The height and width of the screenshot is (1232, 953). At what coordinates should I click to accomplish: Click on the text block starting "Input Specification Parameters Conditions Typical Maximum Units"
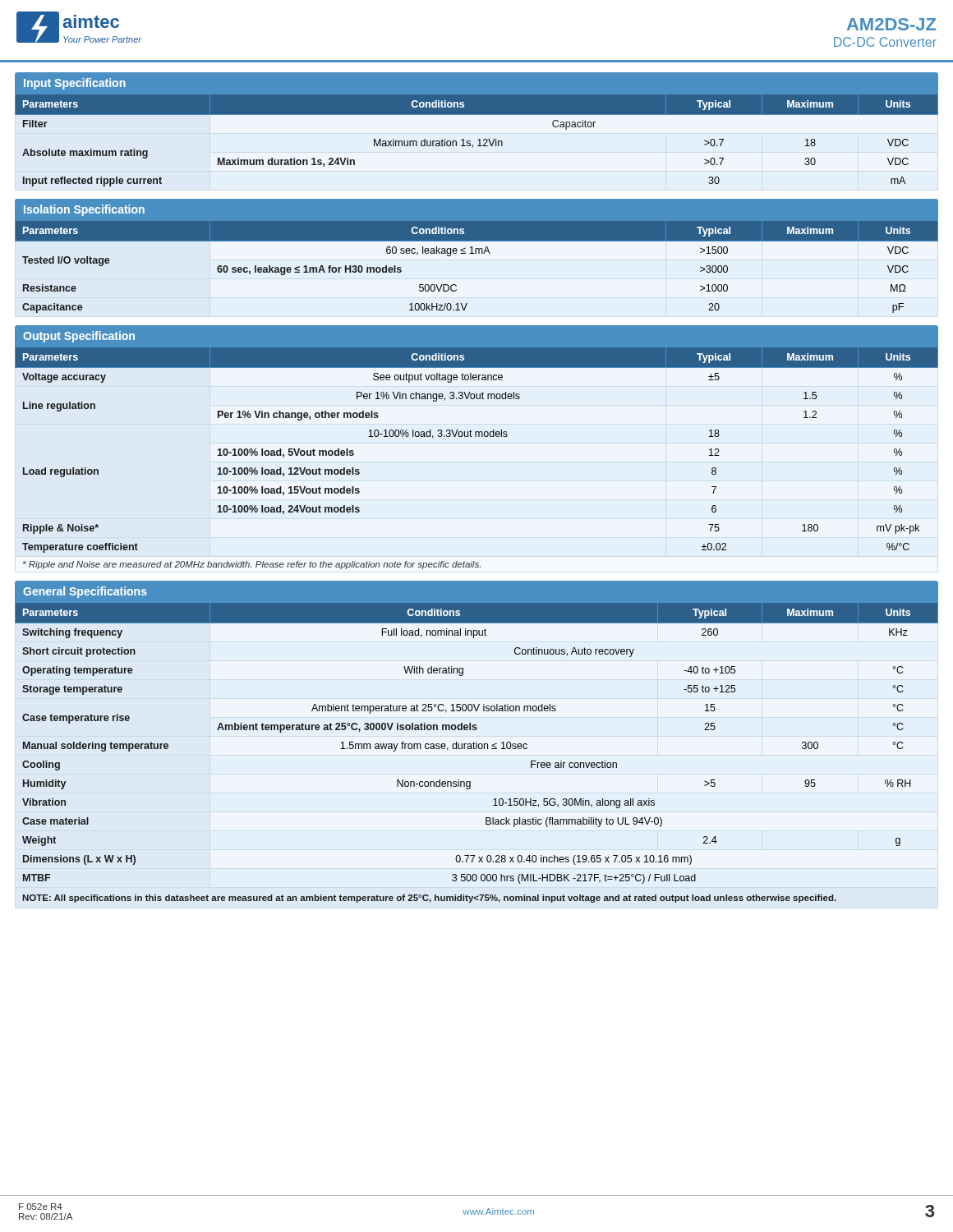476,131
